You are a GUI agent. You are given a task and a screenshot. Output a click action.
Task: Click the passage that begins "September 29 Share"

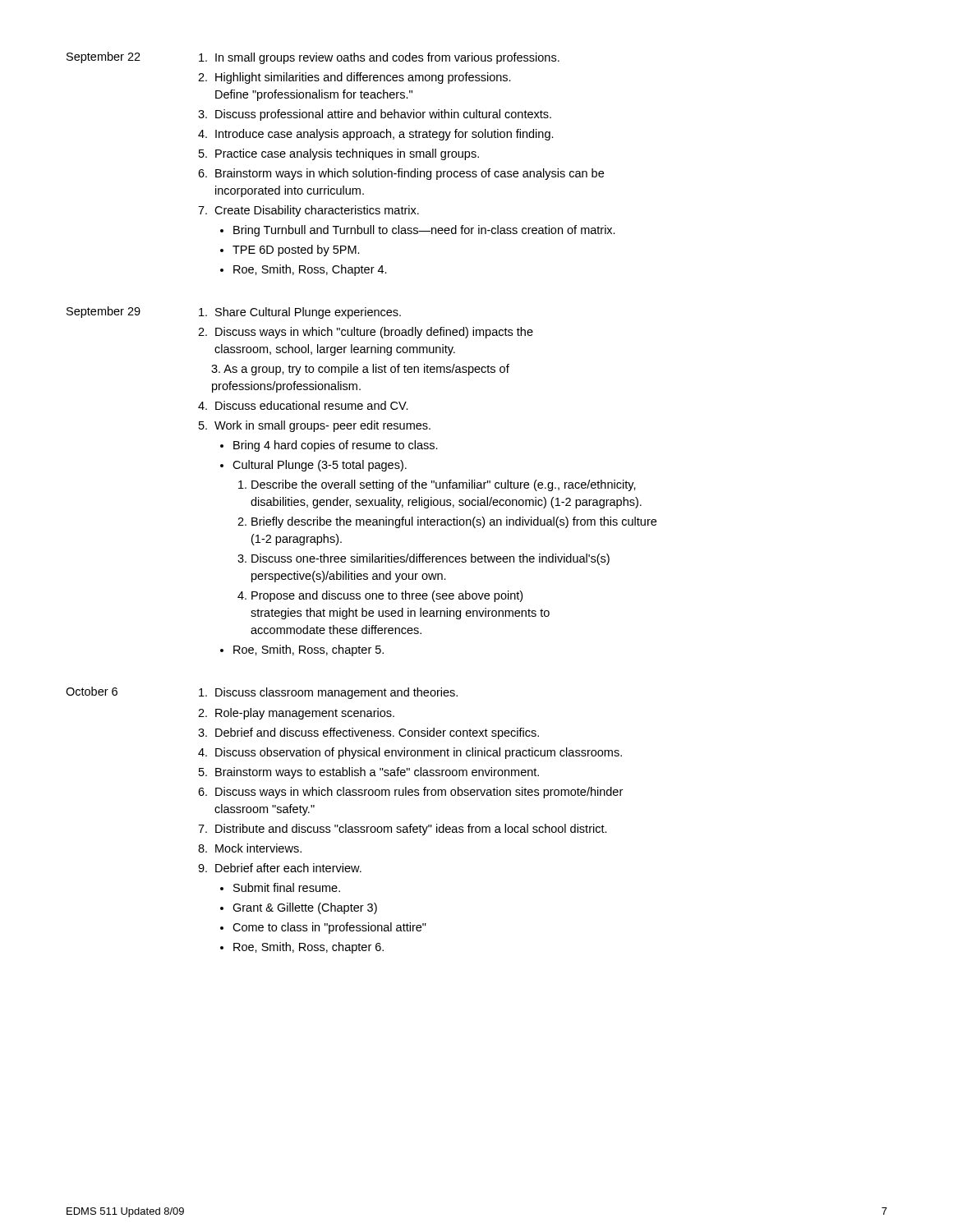pyautogui.click(x=476, y=483)
